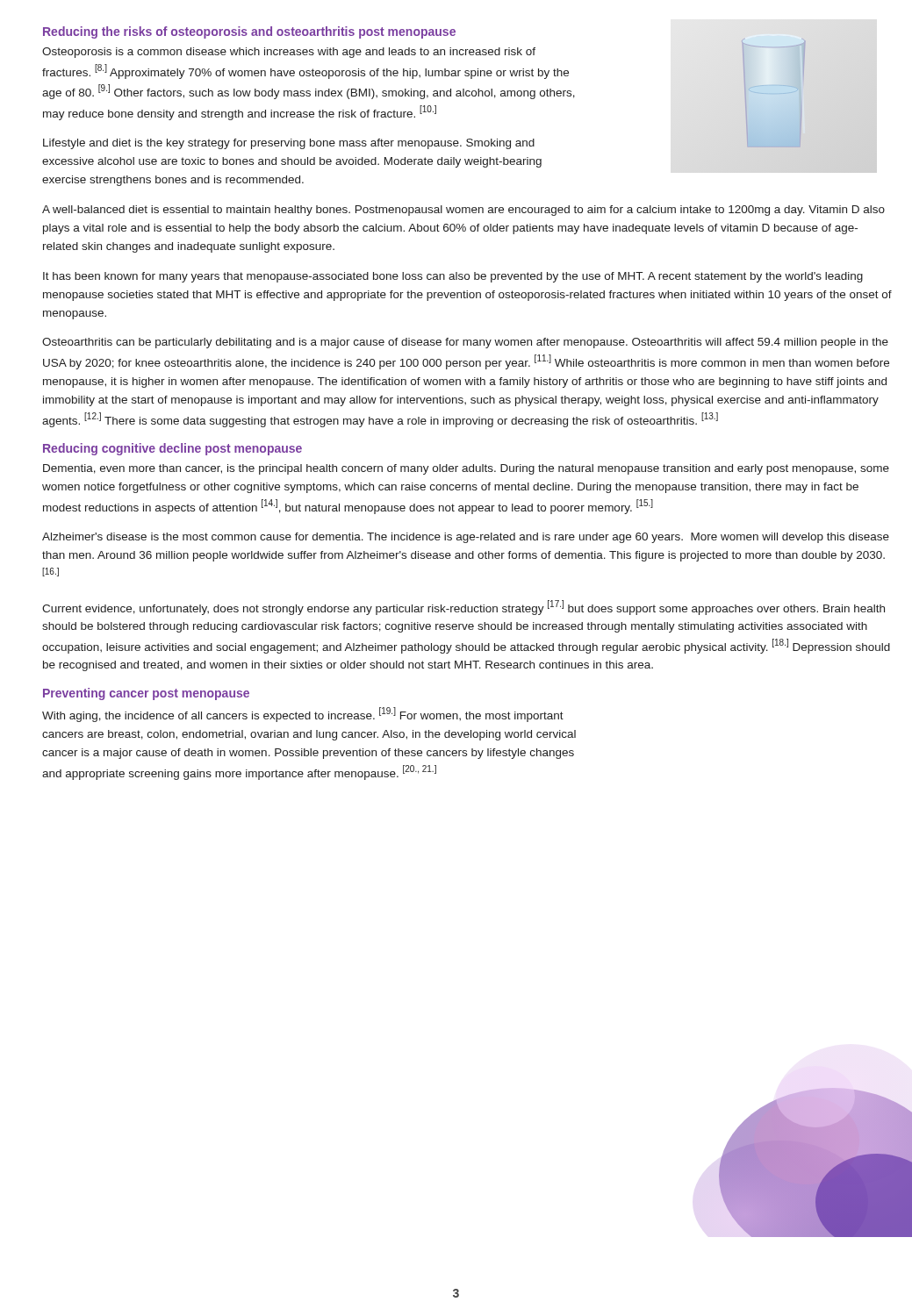The height and width of the screenshot is (1316, 912).
Task: Select the block starting "Current evidence, unfortunately, does not strongly endorse any"
Action: (466, 635)
